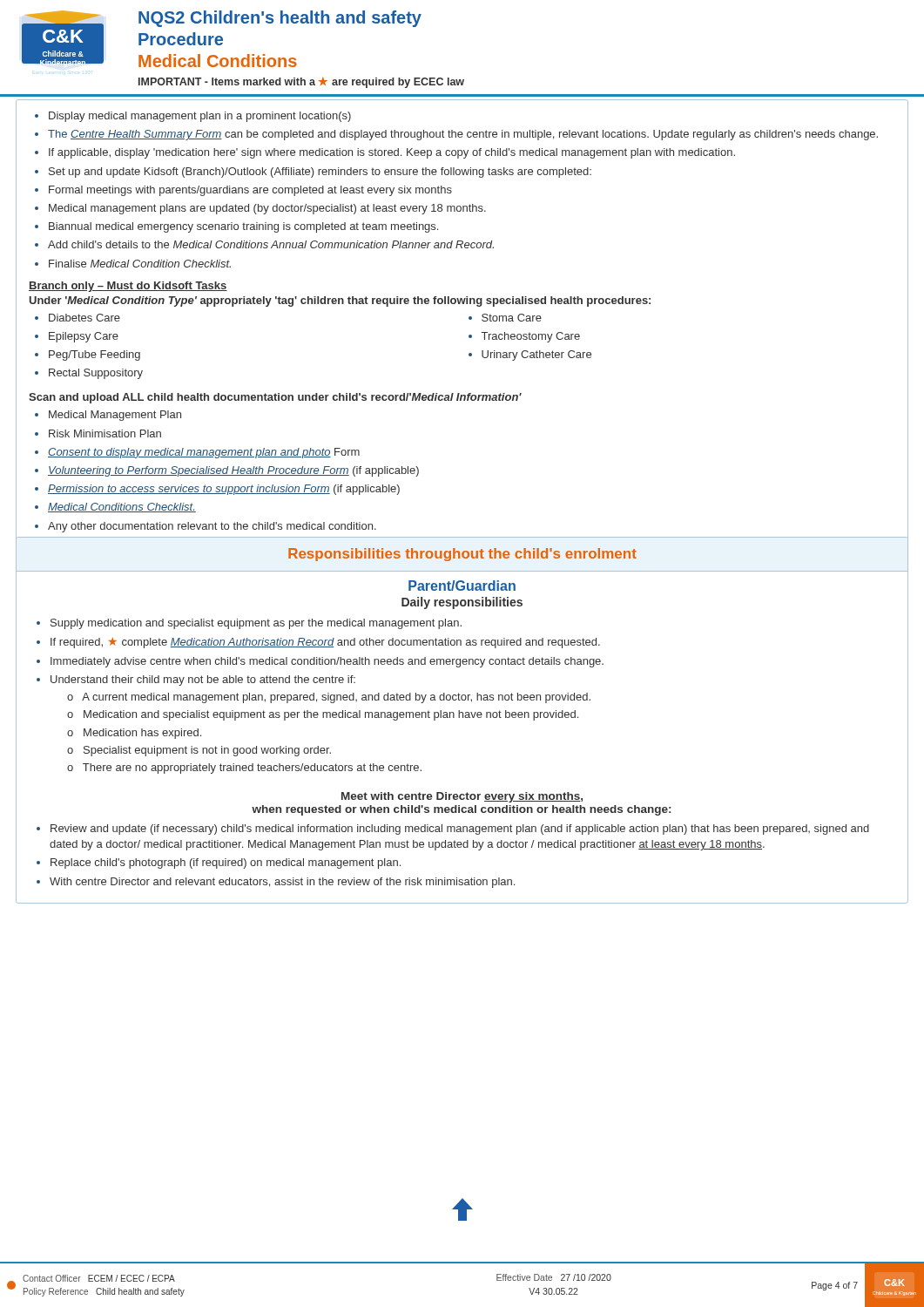The height and width of the screenshot is (1307, 924).
Task: Click the passage that begins "Biannual medical emergency scenario training is completed at"
Action: (244, 226)
